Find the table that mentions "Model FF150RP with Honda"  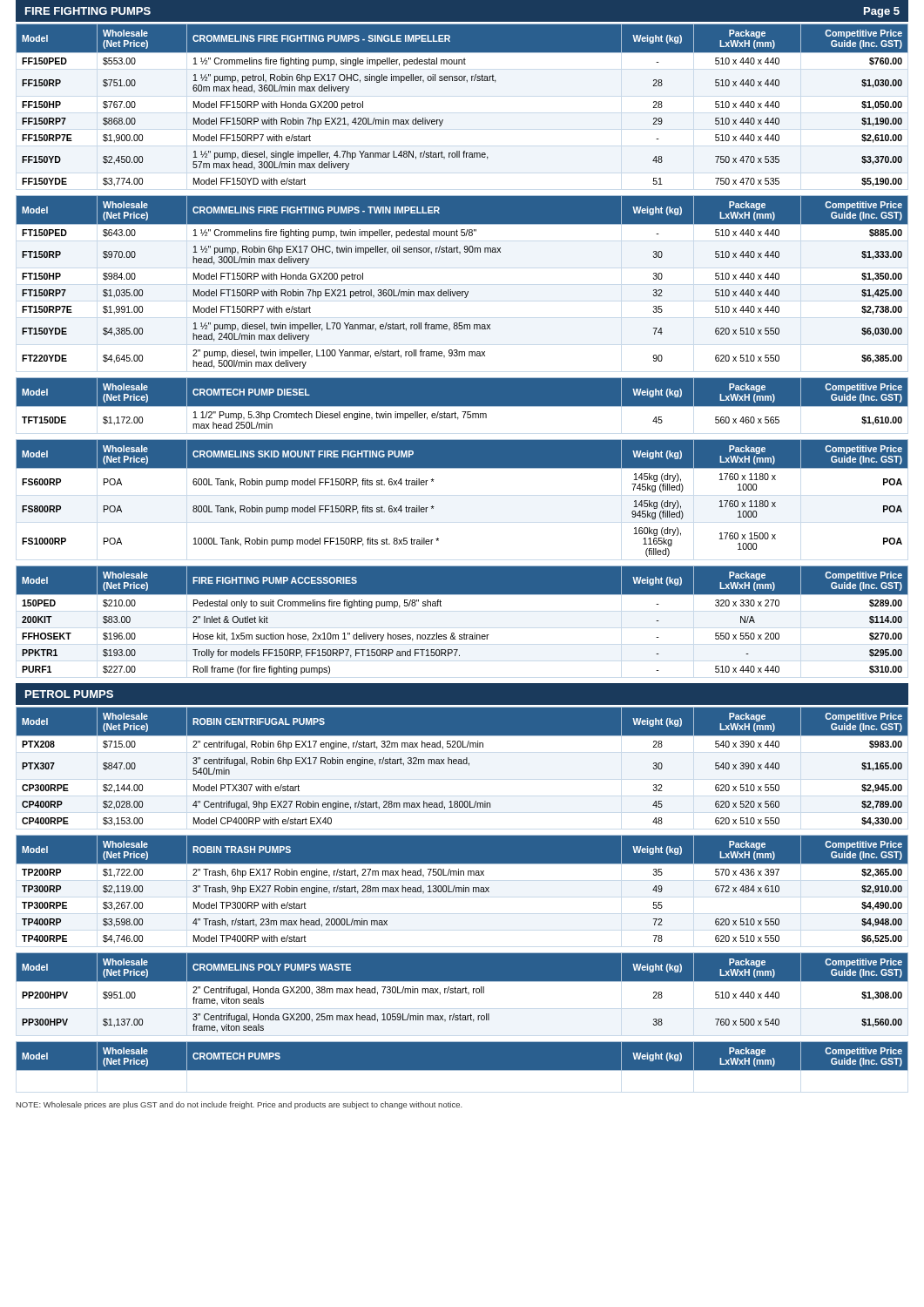pyautogui.click(x=462, y=107)
